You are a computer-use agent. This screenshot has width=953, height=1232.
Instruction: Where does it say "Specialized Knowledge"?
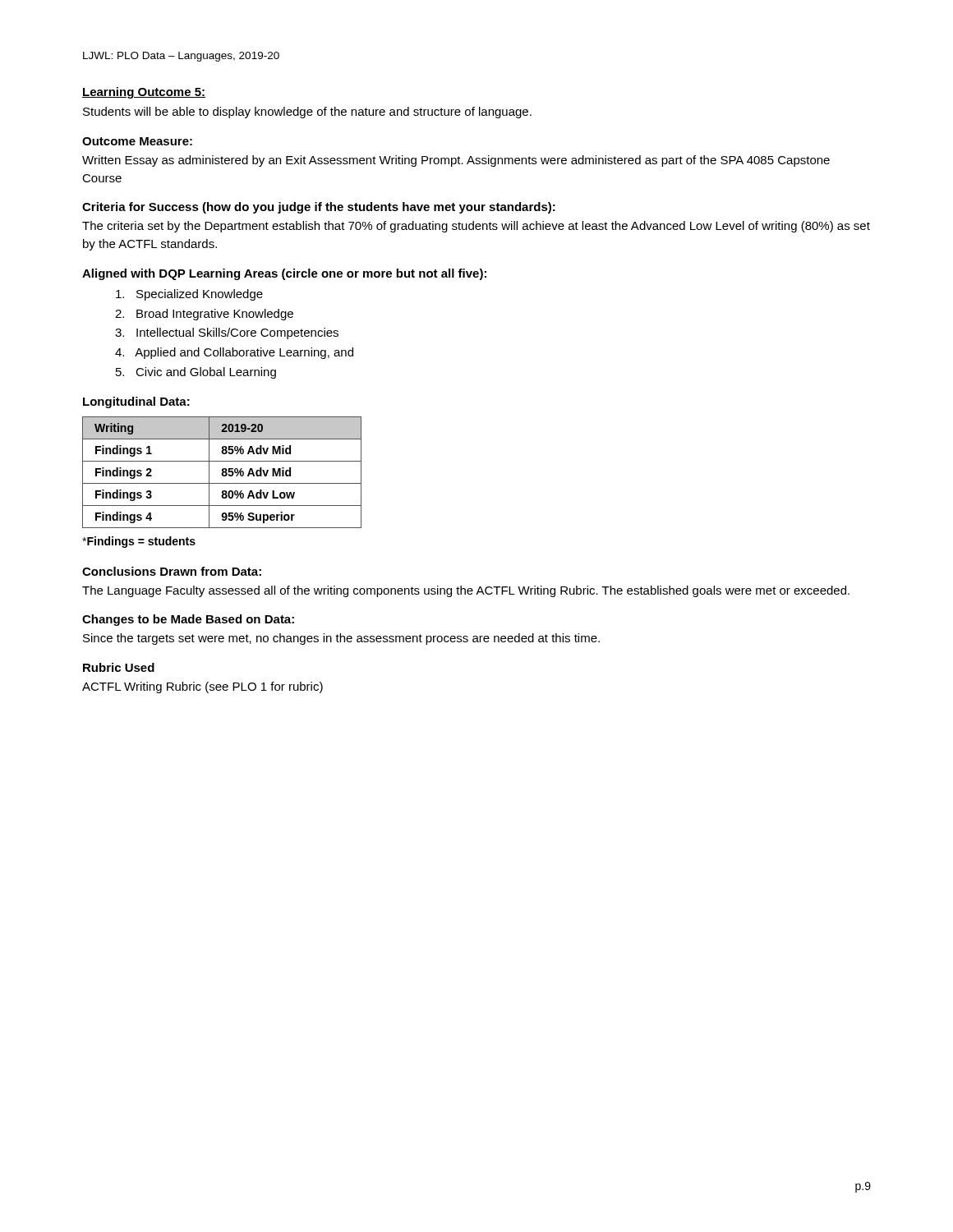click(189, 293)
